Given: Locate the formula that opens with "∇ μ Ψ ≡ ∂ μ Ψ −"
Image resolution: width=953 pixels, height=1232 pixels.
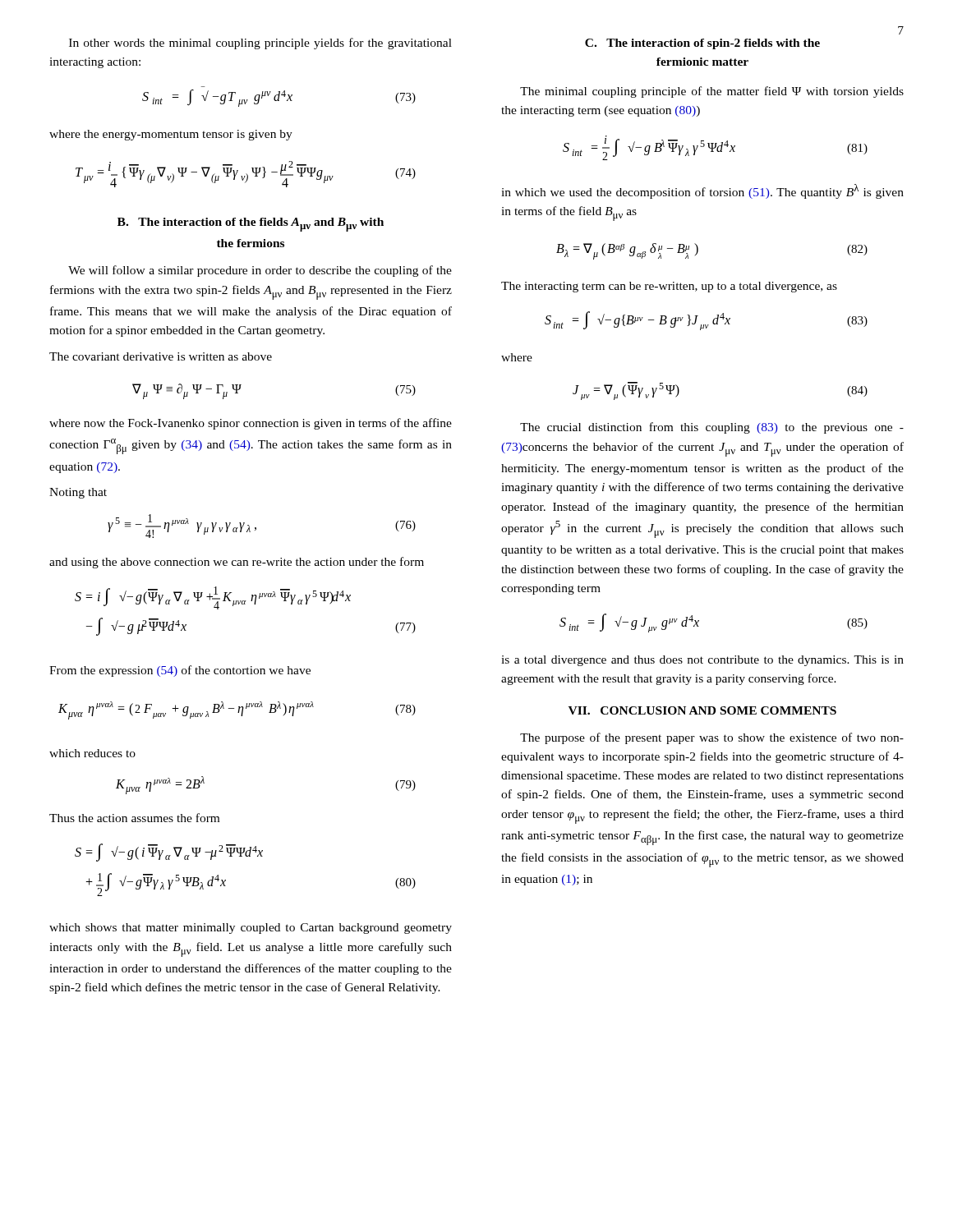Looking at the screenshot, I should point(251,388).
